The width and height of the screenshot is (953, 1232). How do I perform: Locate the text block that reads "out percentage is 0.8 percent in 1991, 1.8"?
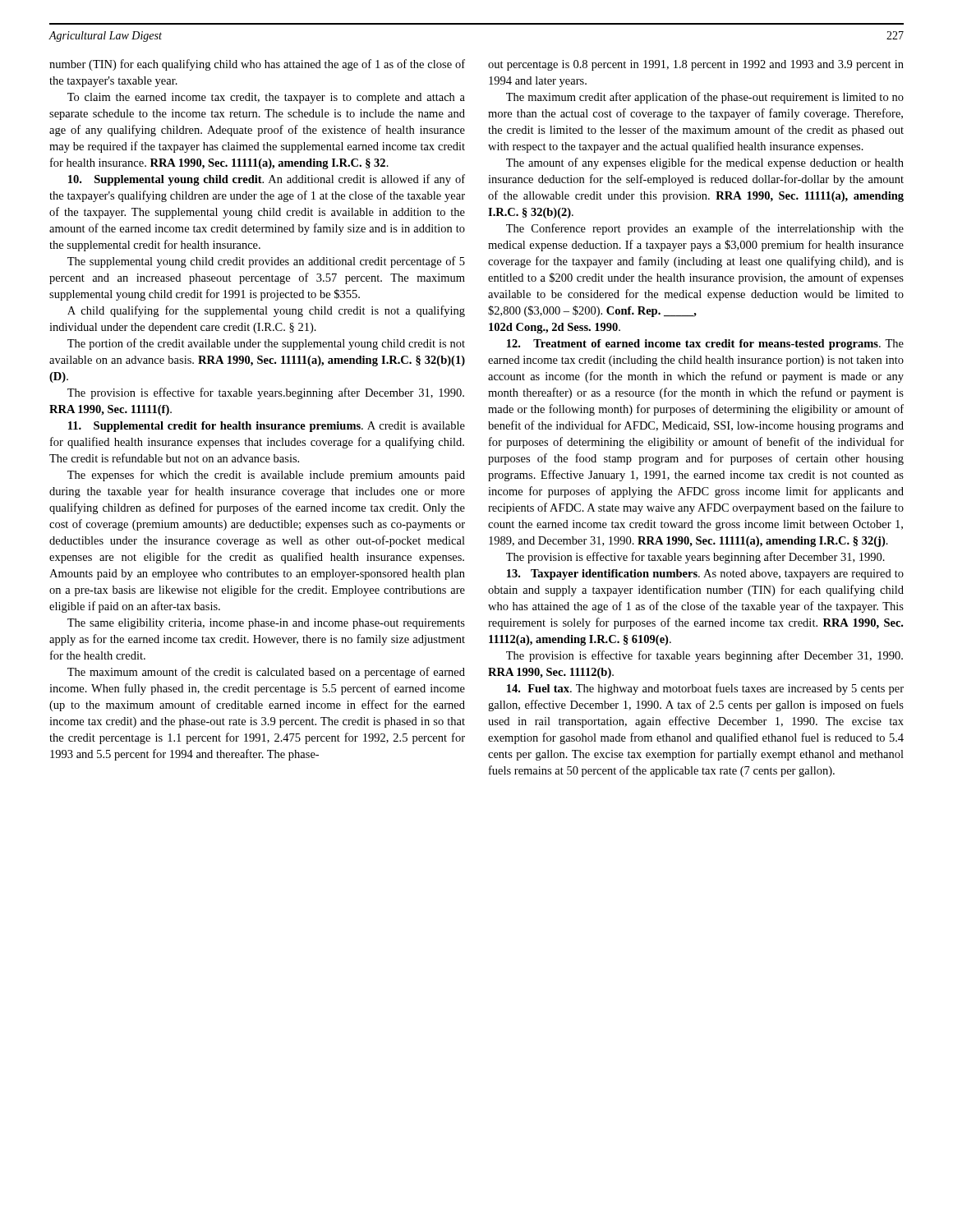tap(696, 417)
